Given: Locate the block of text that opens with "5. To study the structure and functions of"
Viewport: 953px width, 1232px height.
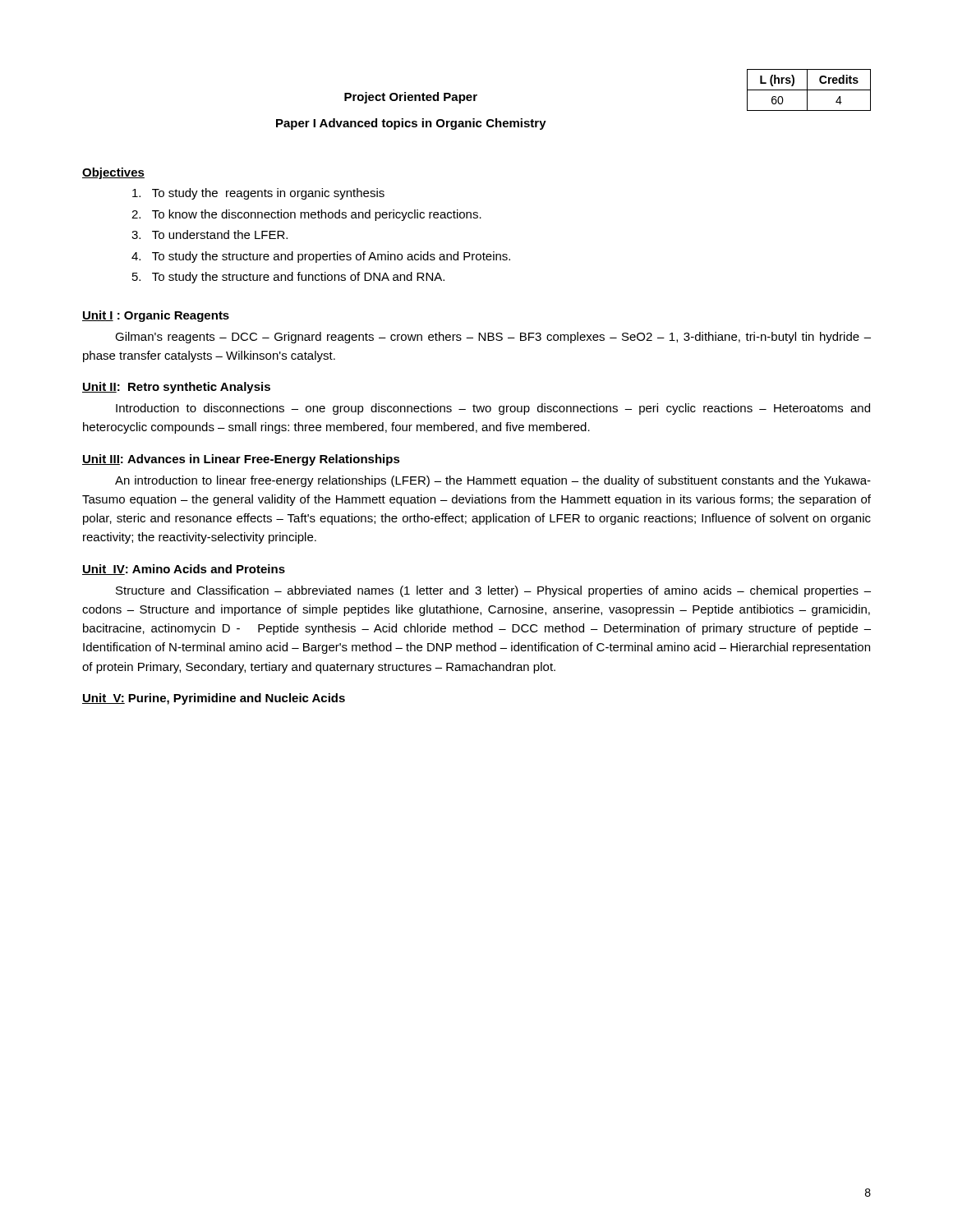Looking at the screenshot, I should (289, 276).
